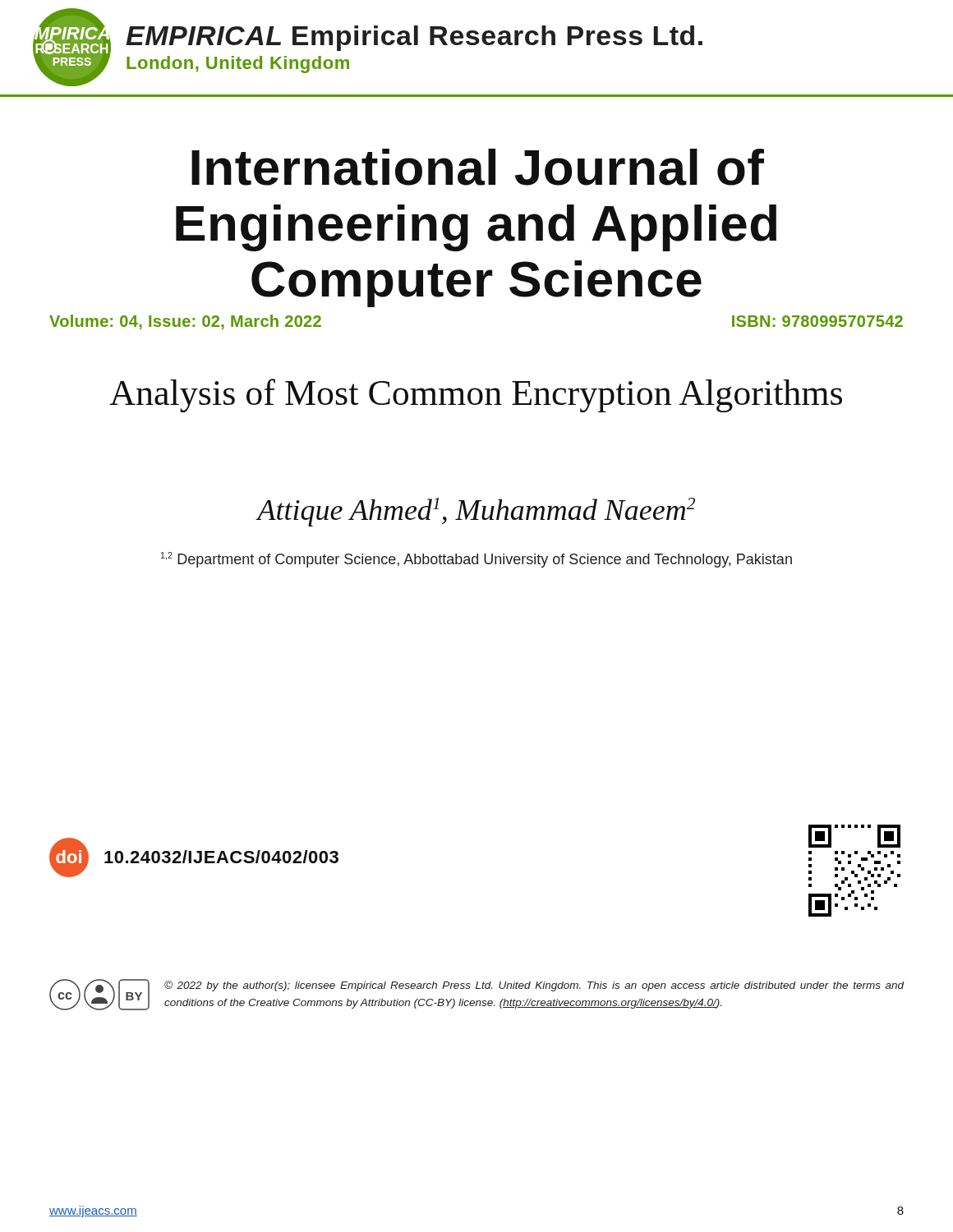Select the element starting "cc BY © 2022 by the"
The image size is (953, 1232).
[x=476, y=995]
